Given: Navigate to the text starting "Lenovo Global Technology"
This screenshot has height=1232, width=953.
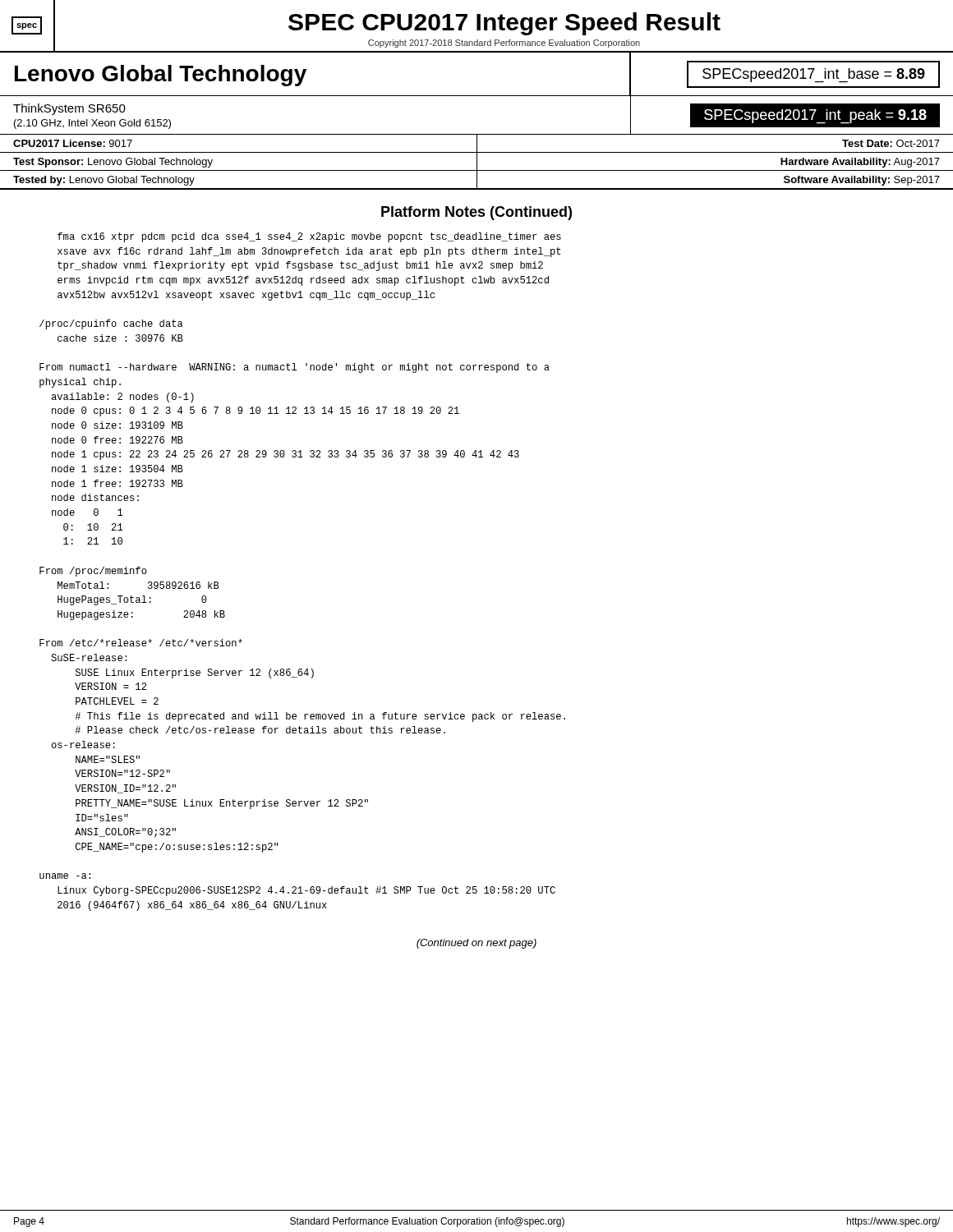Looking at the screenshot, I should (160, 73).
